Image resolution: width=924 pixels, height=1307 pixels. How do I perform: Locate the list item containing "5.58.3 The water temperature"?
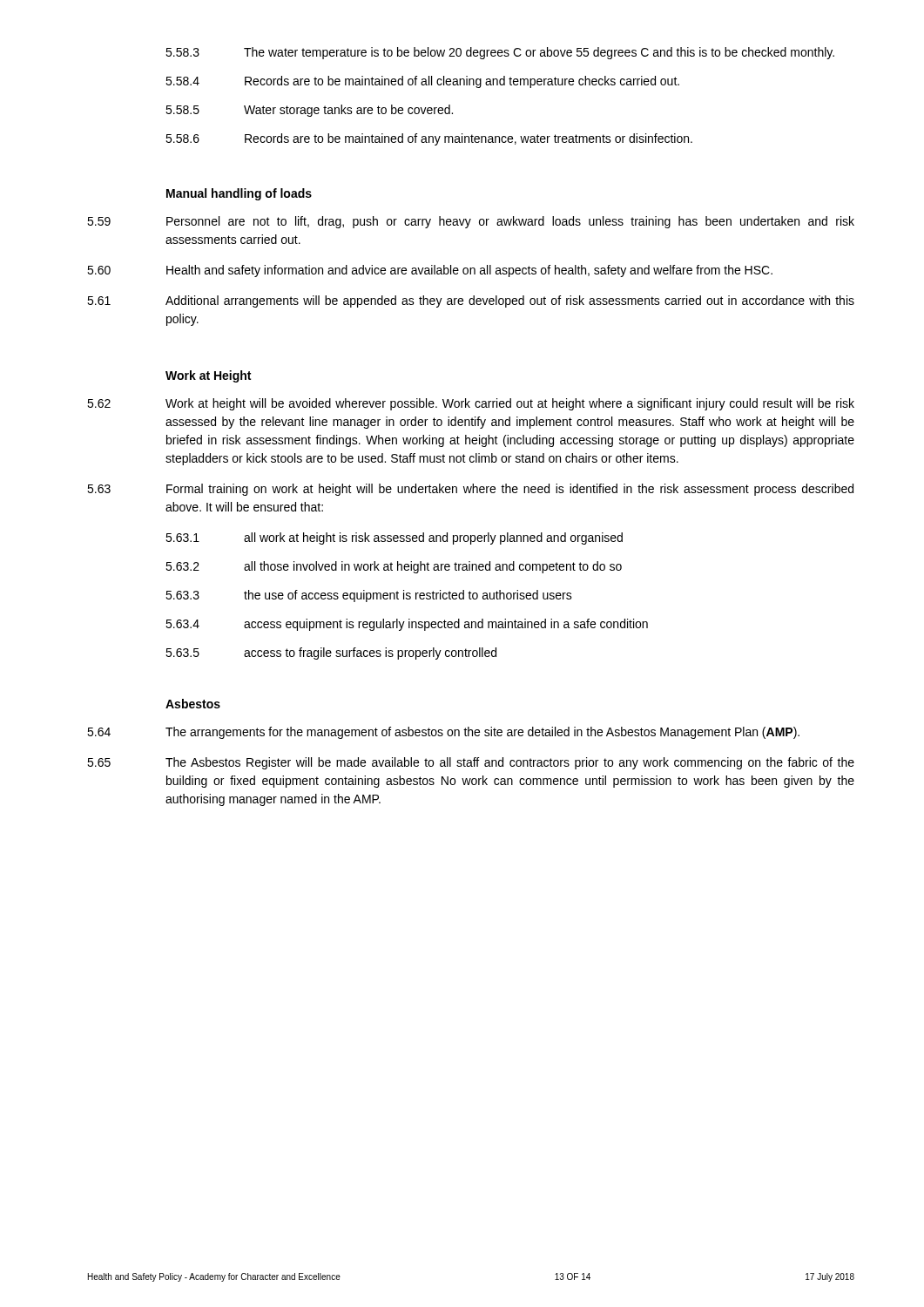(x=510, y=53)
